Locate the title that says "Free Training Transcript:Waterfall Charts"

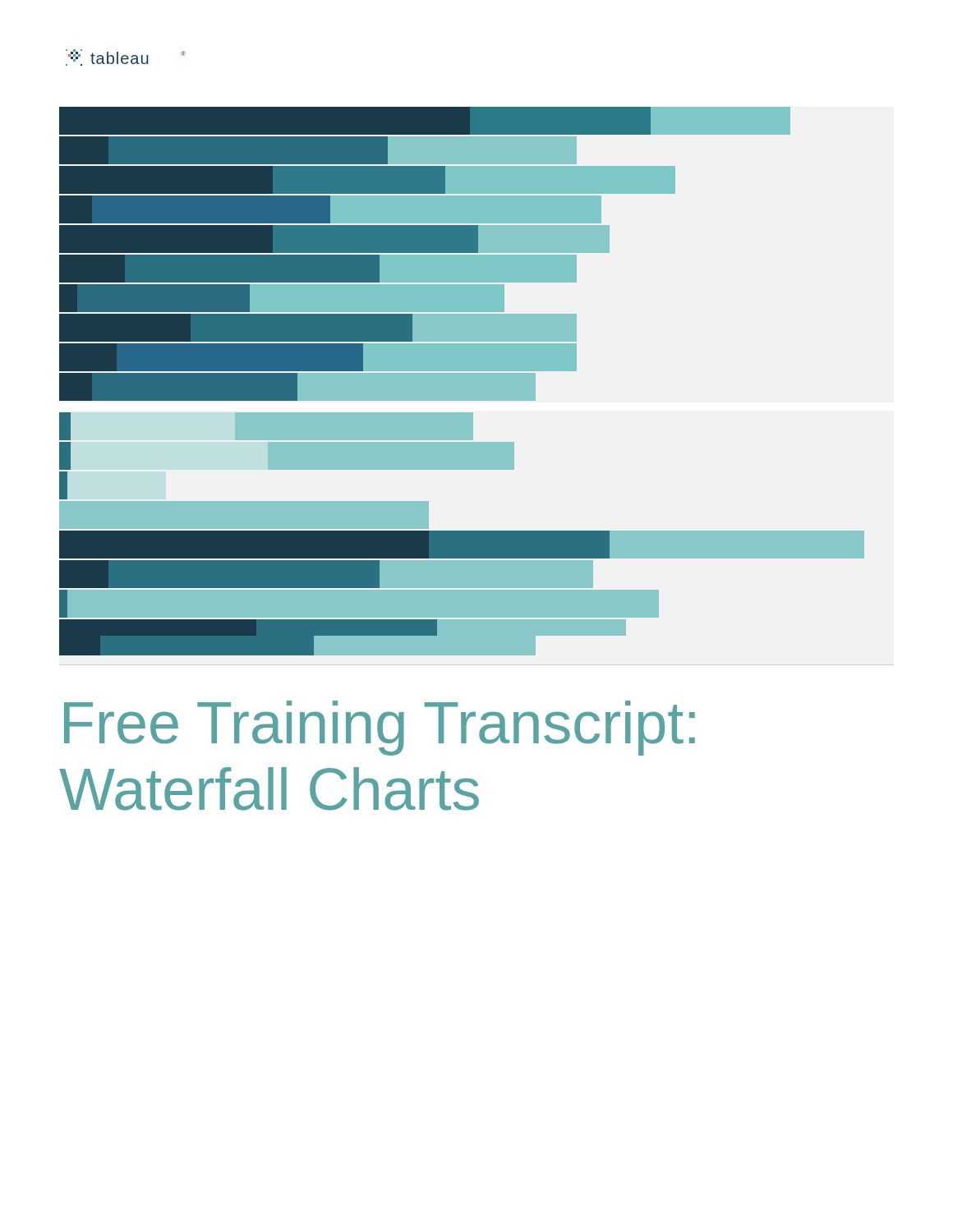tap(476, 756)
